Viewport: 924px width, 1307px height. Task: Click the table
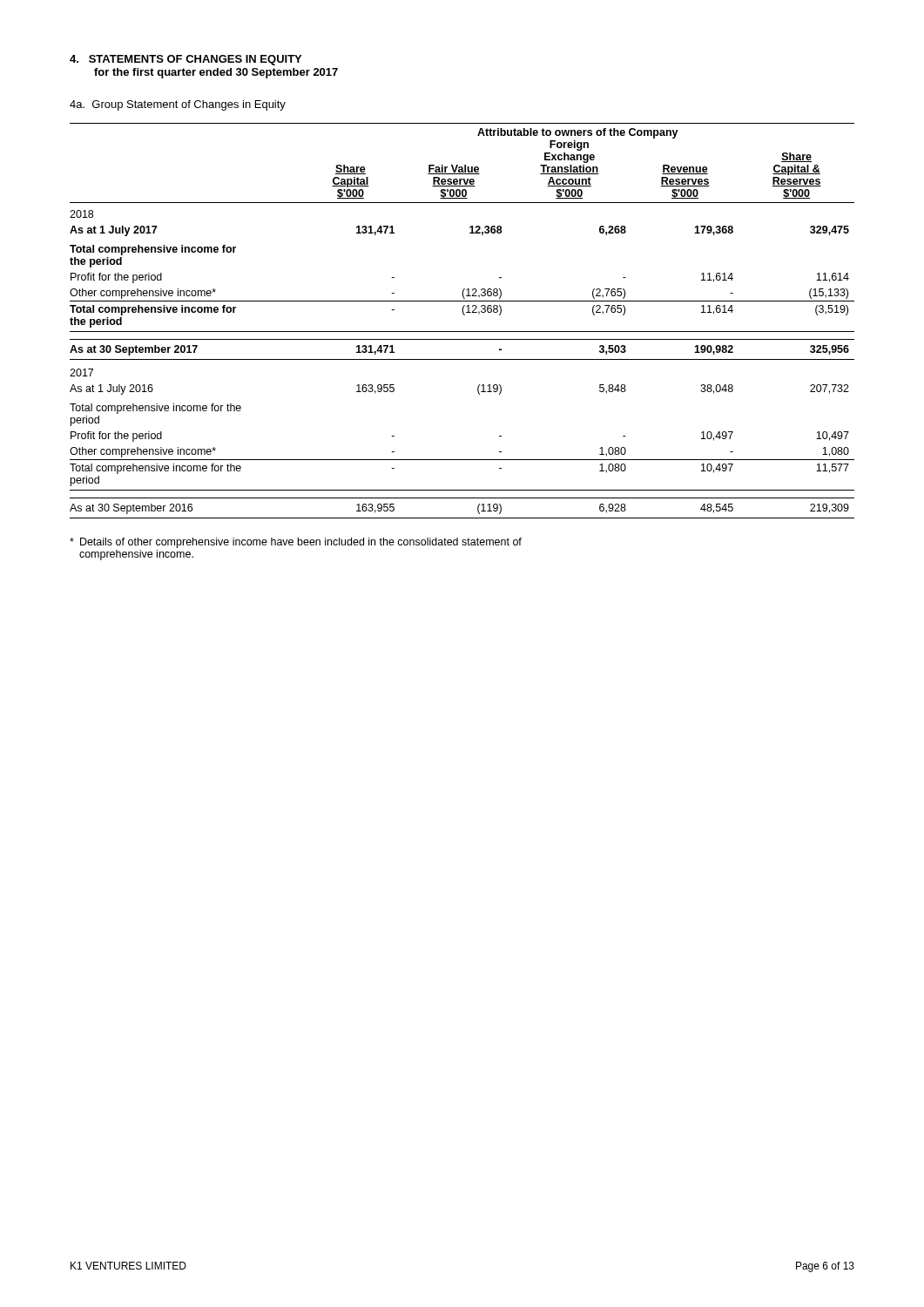point(462,321)
